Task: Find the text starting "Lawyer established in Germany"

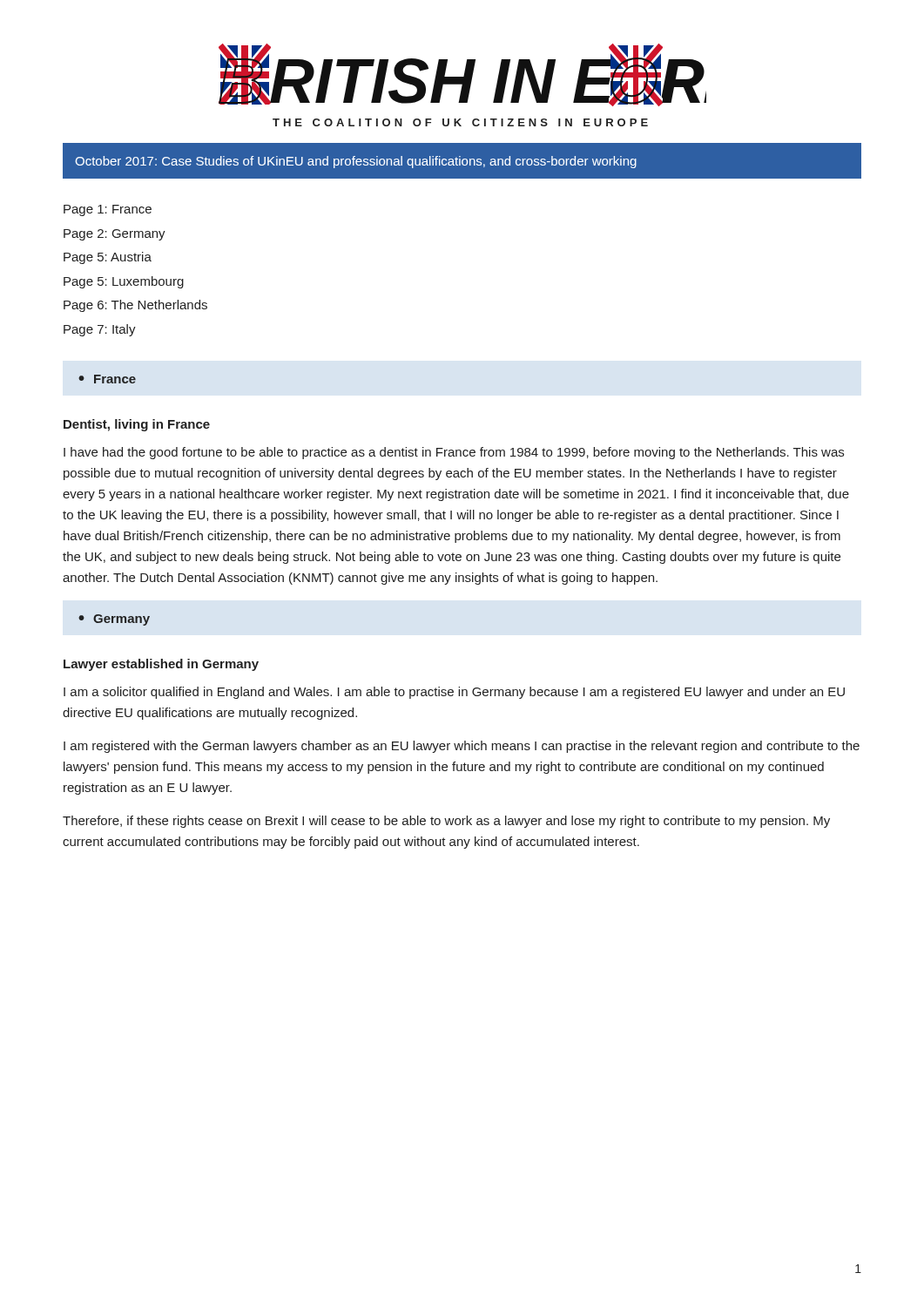Action: (161, 663)
